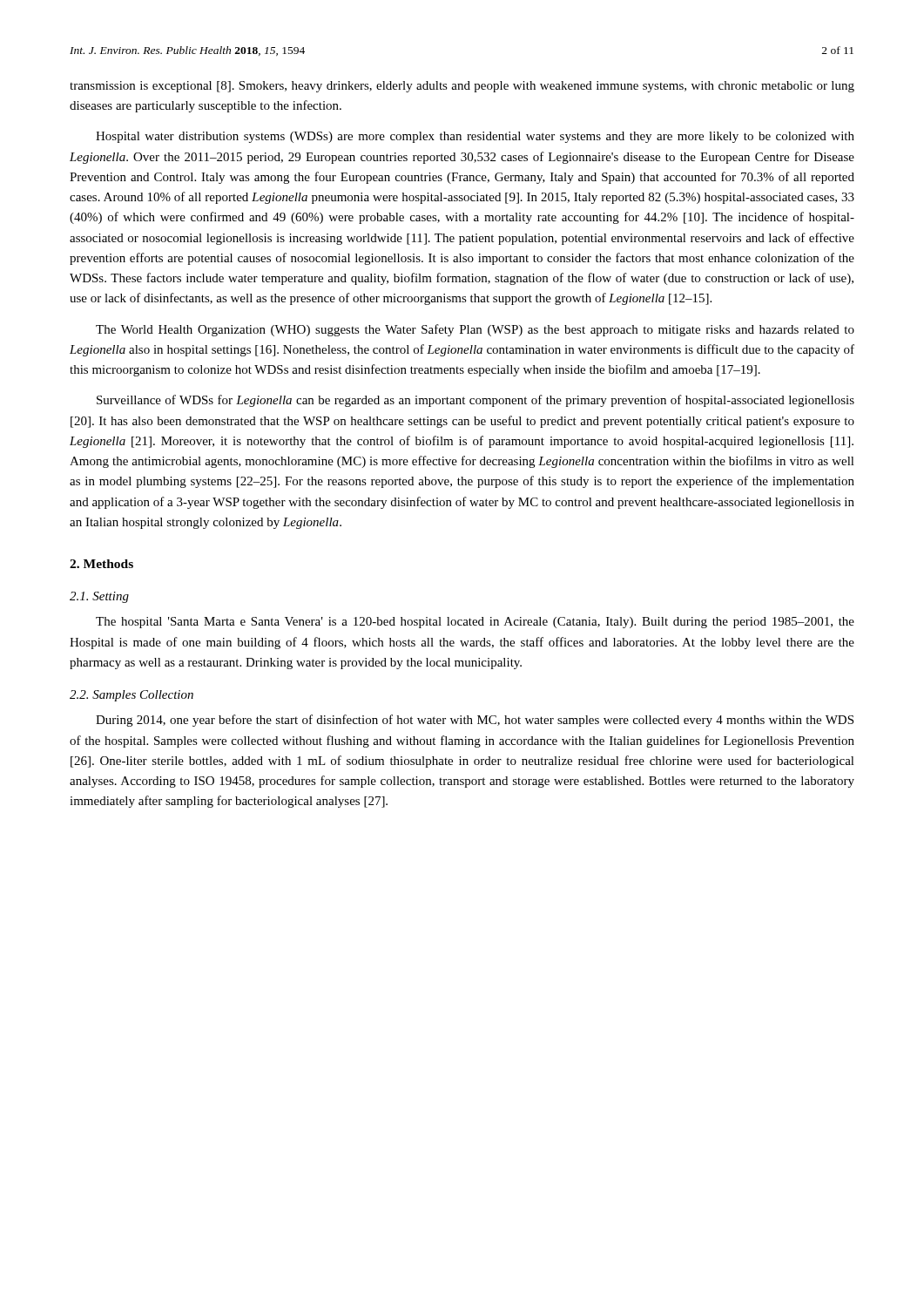Point to the block beginning "transmission is exceptional [8]. Smokers, heavy drinkers,"

[462, 96]
